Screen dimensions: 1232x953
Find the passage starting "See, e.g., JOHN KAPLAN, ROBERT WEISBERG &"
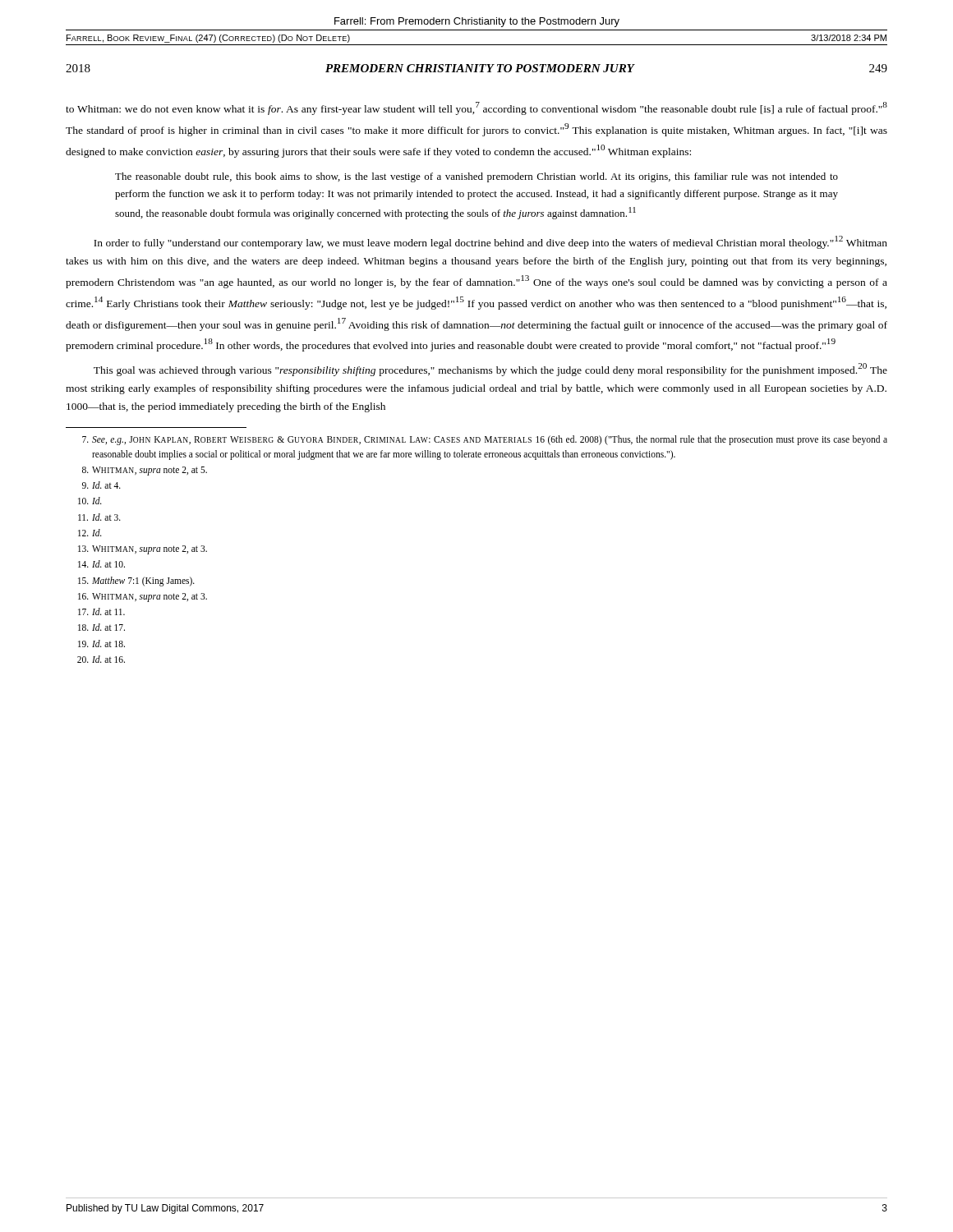(476, 447)
